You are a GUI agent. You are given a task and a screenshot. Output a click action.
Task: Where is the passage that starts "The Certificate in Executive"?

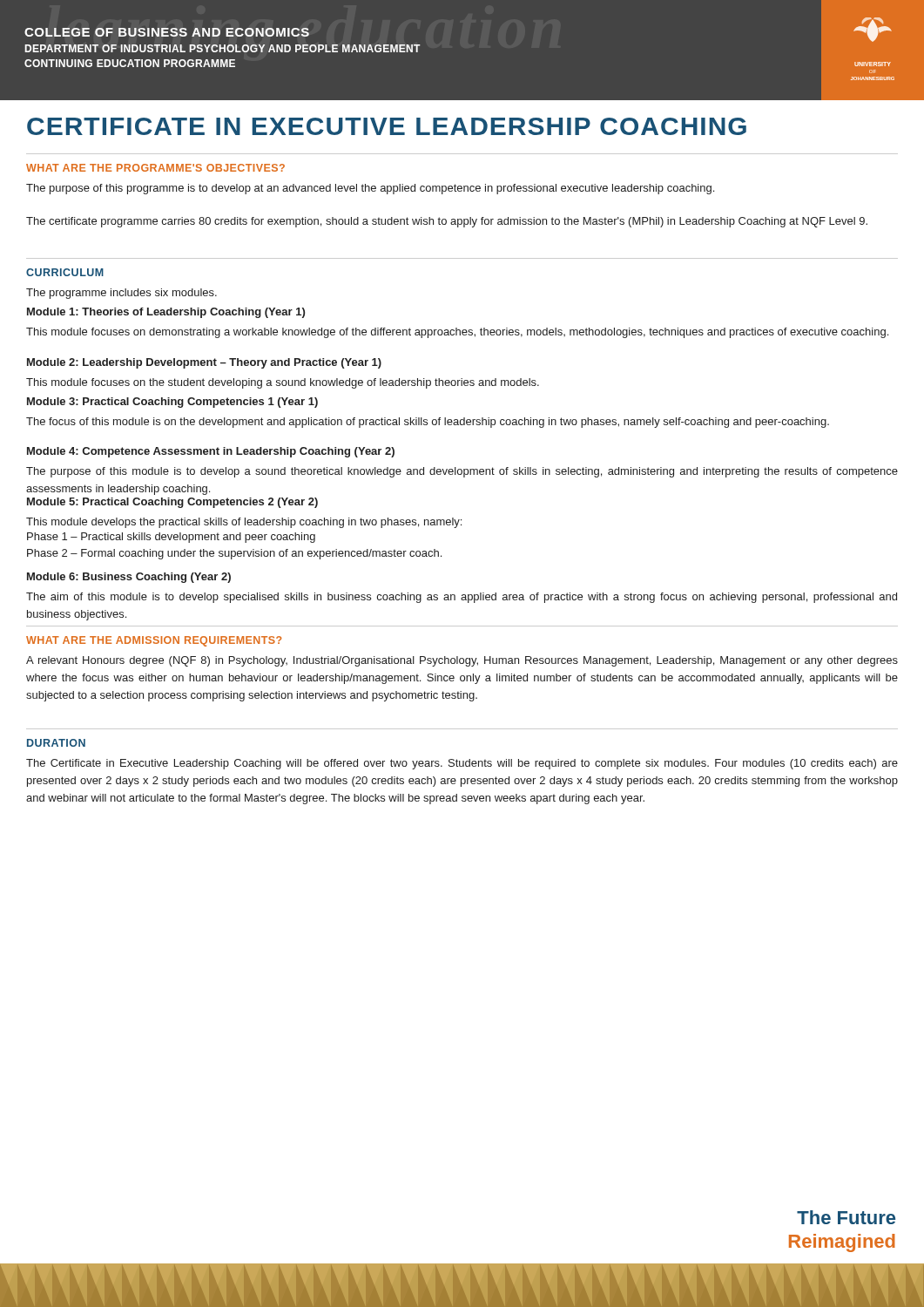[462, 781]
